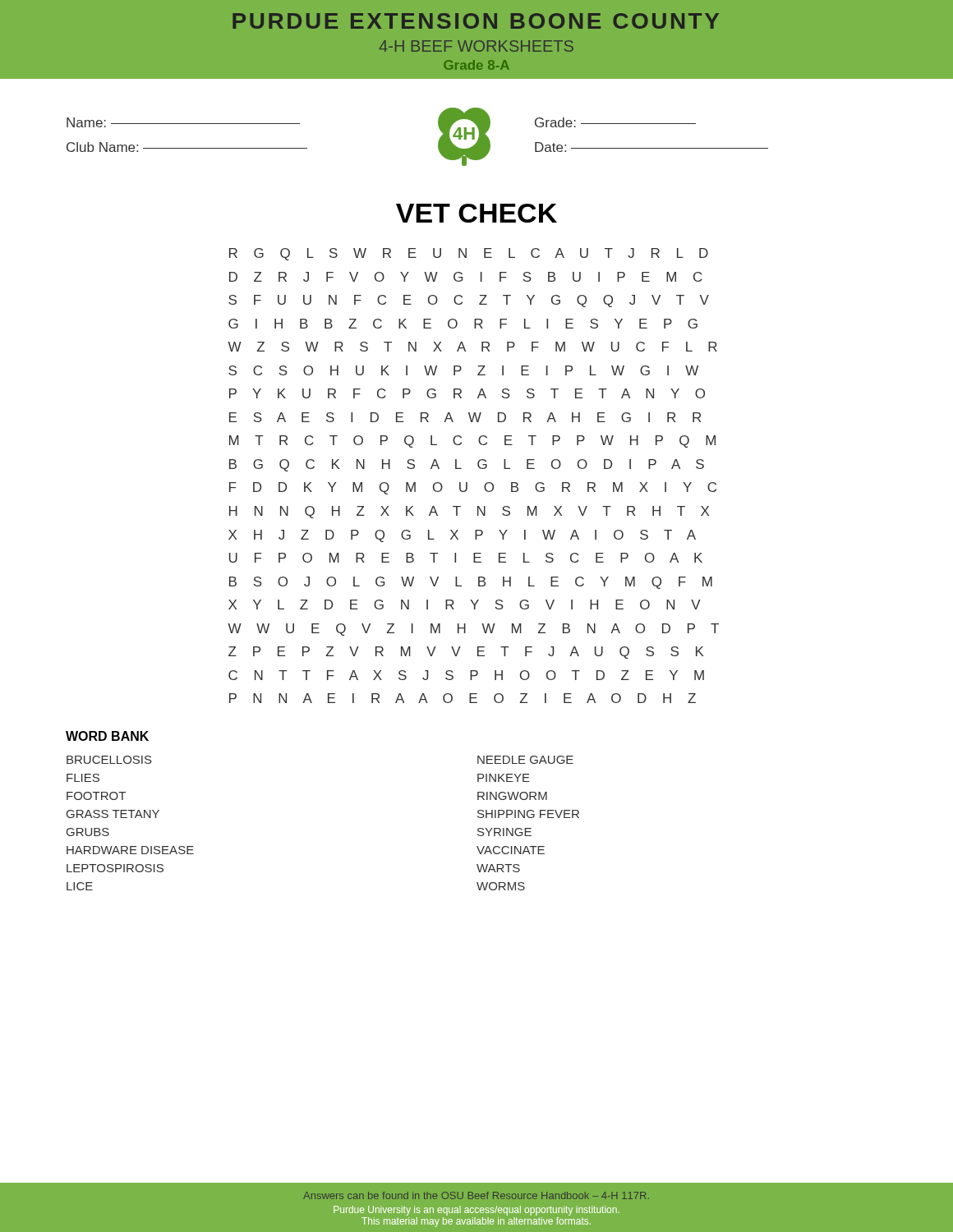Click on the text starting "Name: Club Name: 4H Grade:"

point(476,136)
